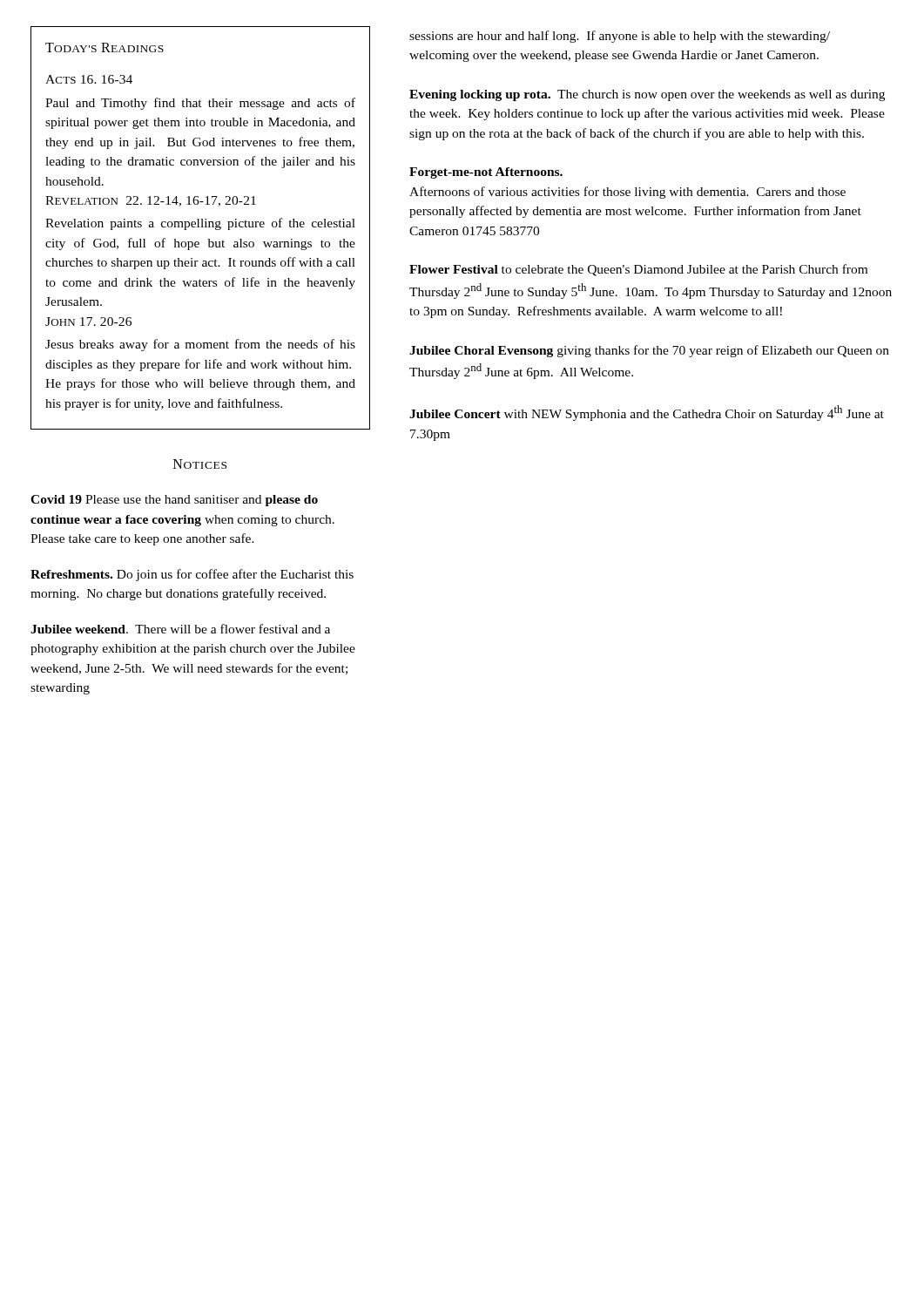Point to the block beginning "Flower Festival to"

pyautogui.click(x=651, y=291)
